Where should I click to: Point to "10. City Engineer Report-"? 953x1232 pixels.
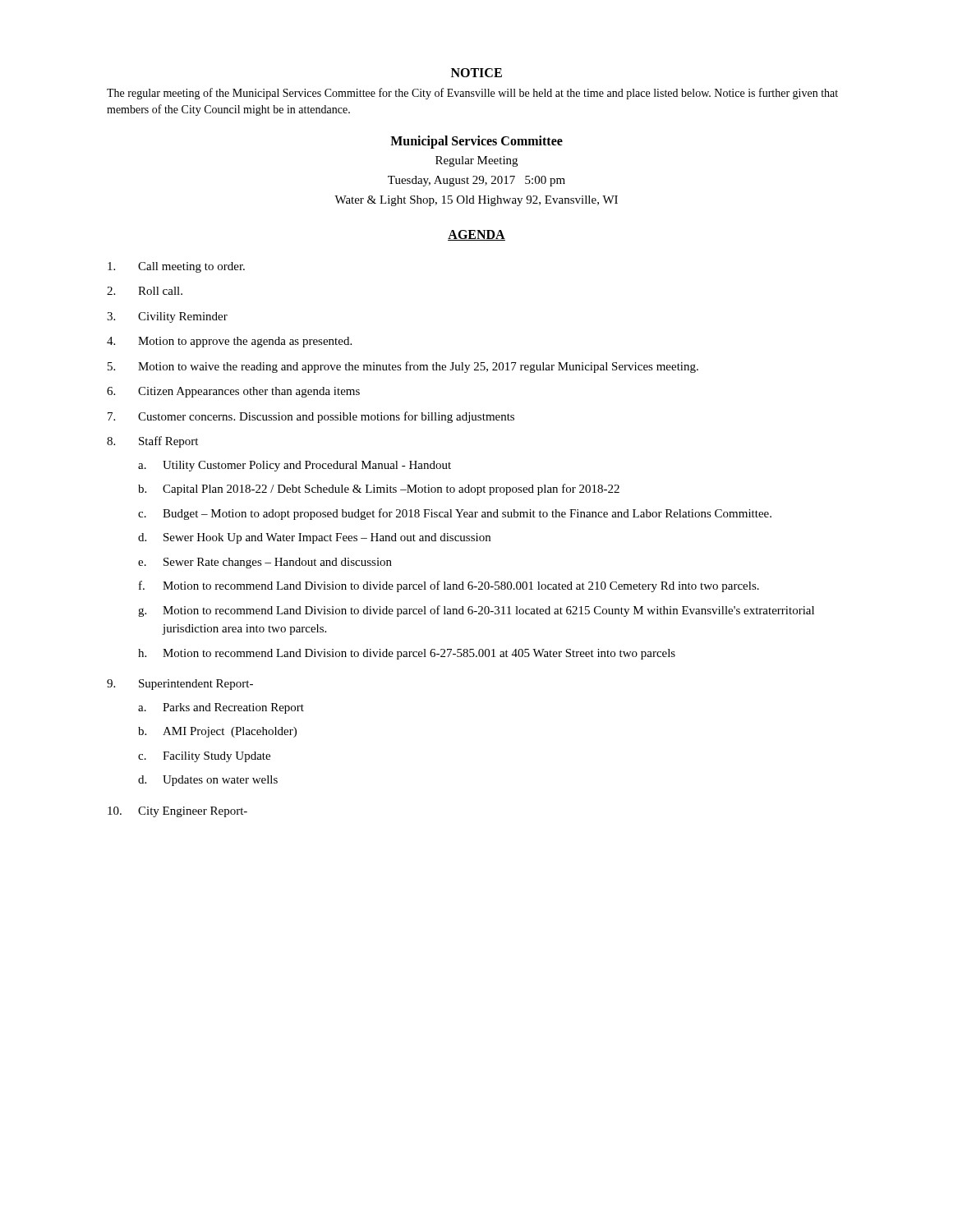tap(177, 812)
